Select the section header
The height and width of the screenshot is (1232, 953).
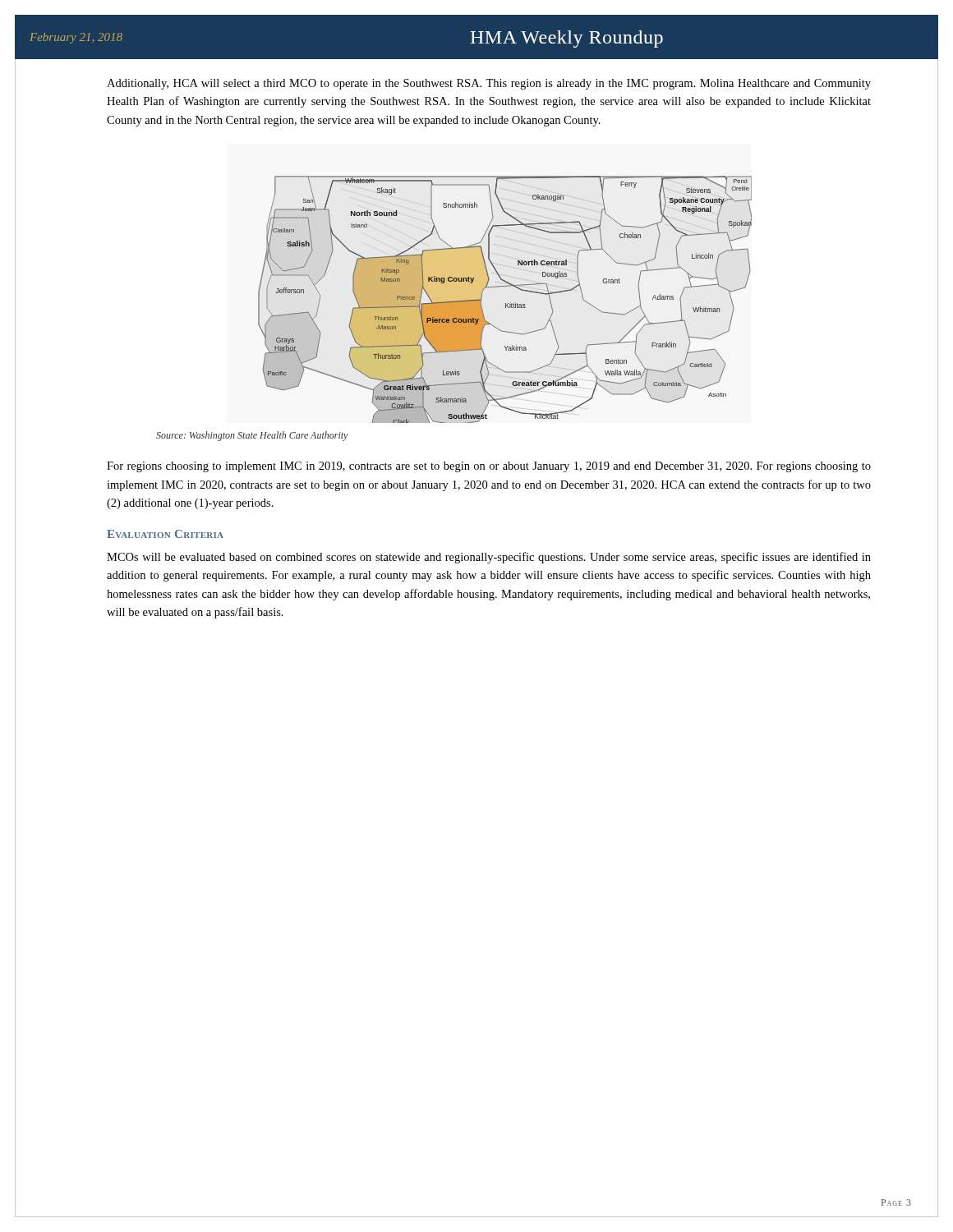click(165, 534)
